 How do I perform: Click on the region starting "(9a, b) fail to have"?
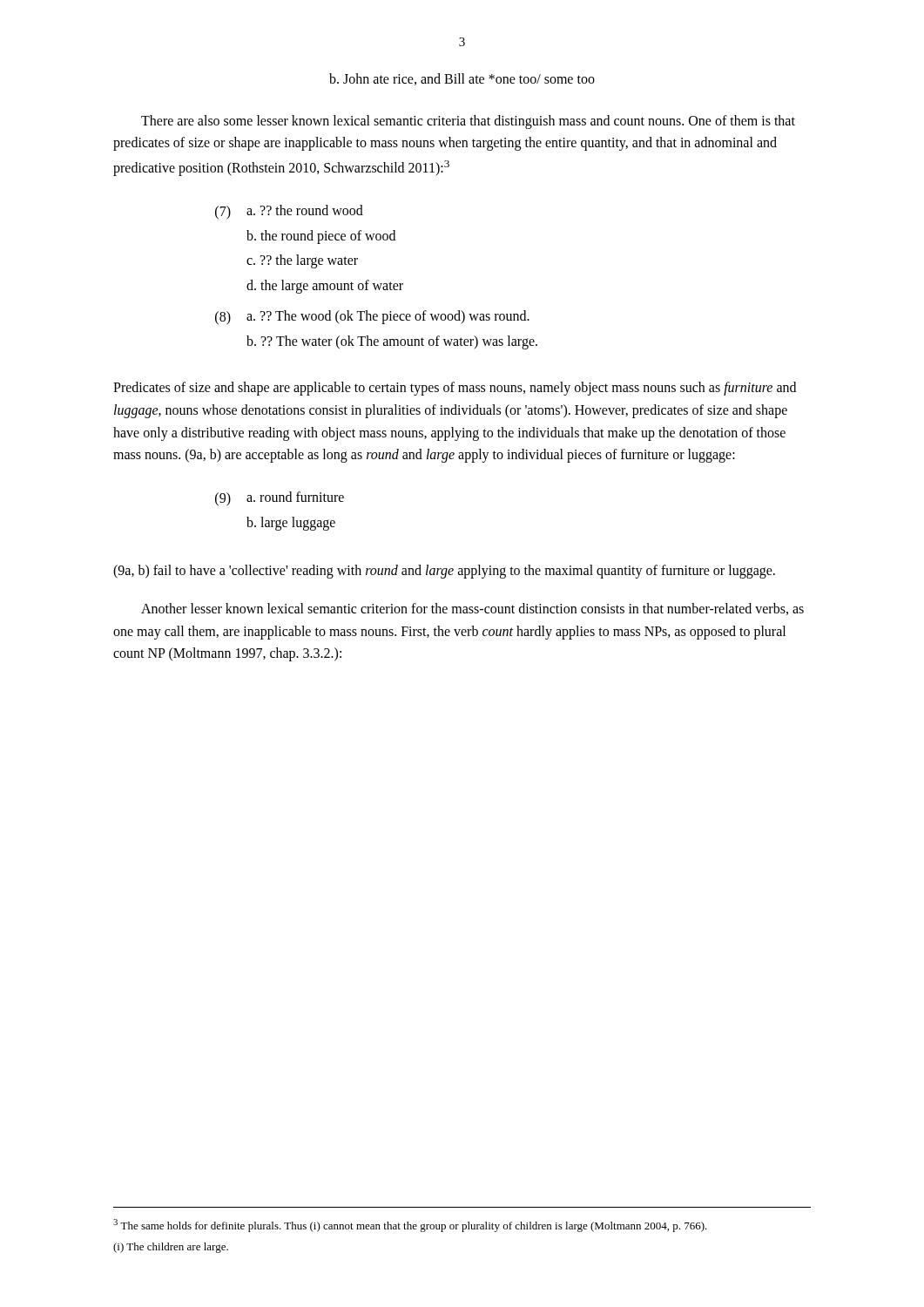coord(444,571)
